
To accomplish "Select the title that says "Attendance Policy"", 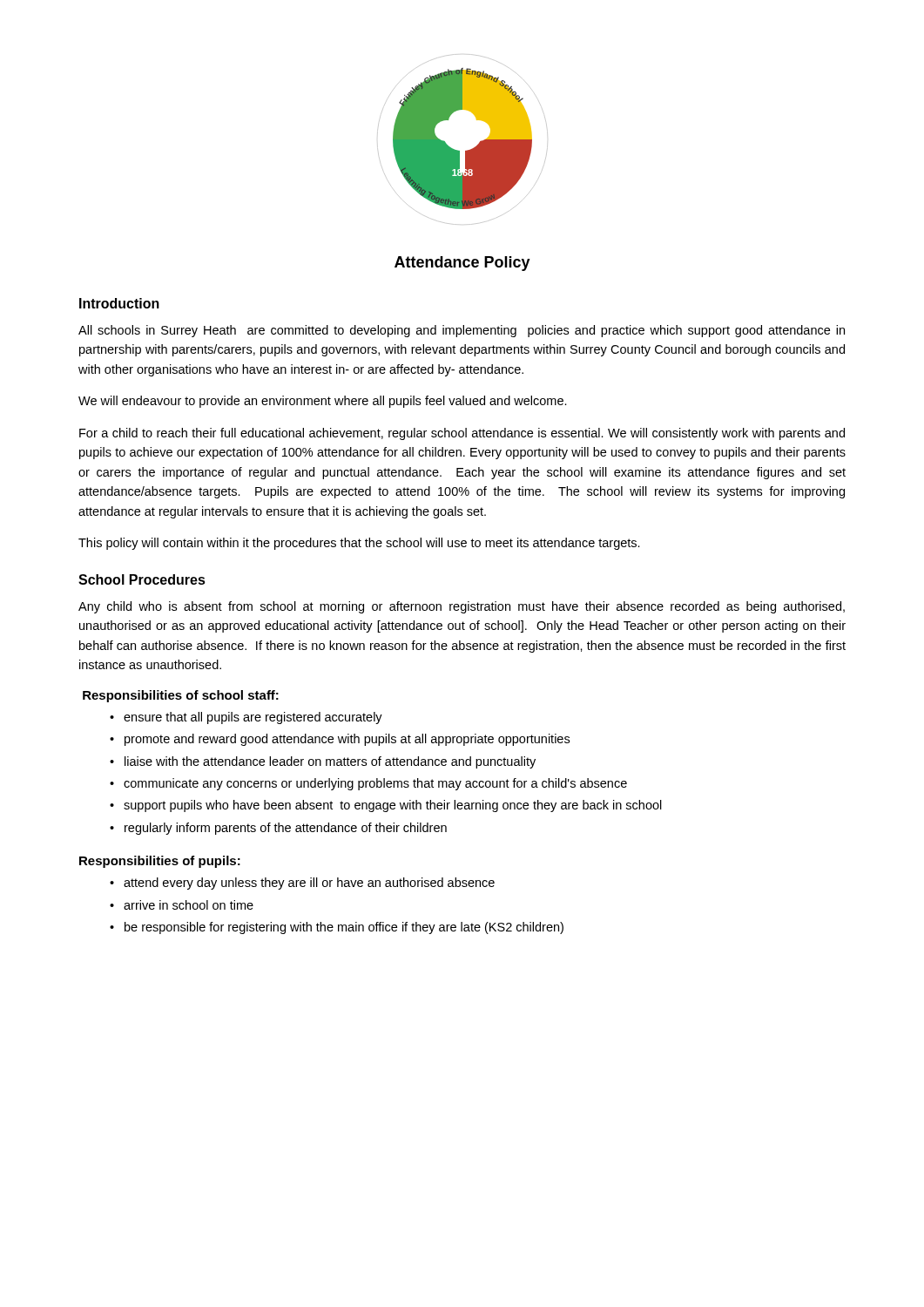I will pyautogui.click(x=462, y=262).
